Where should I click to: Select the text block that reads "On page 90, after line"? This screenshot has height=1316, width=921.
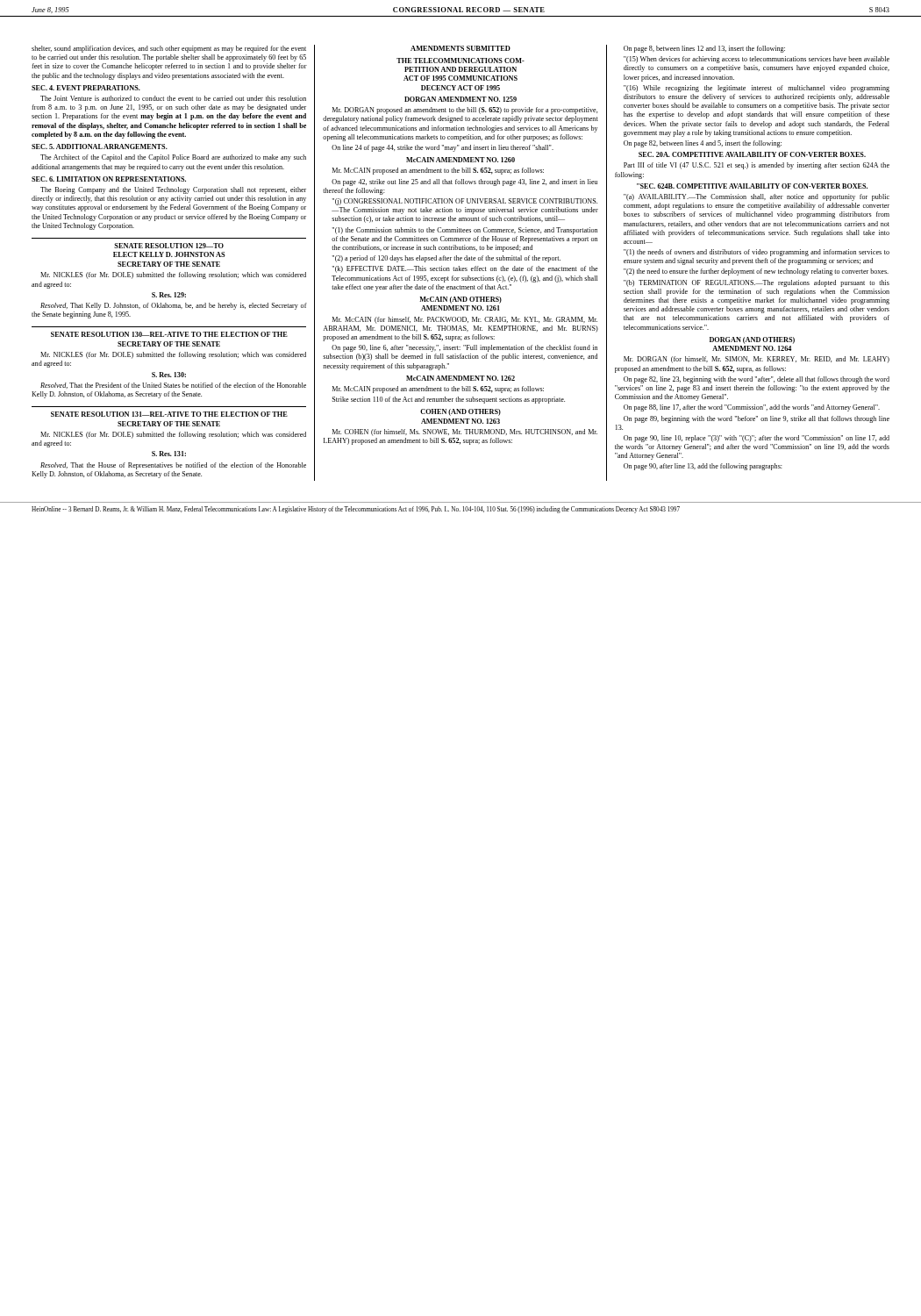point(703,467)
